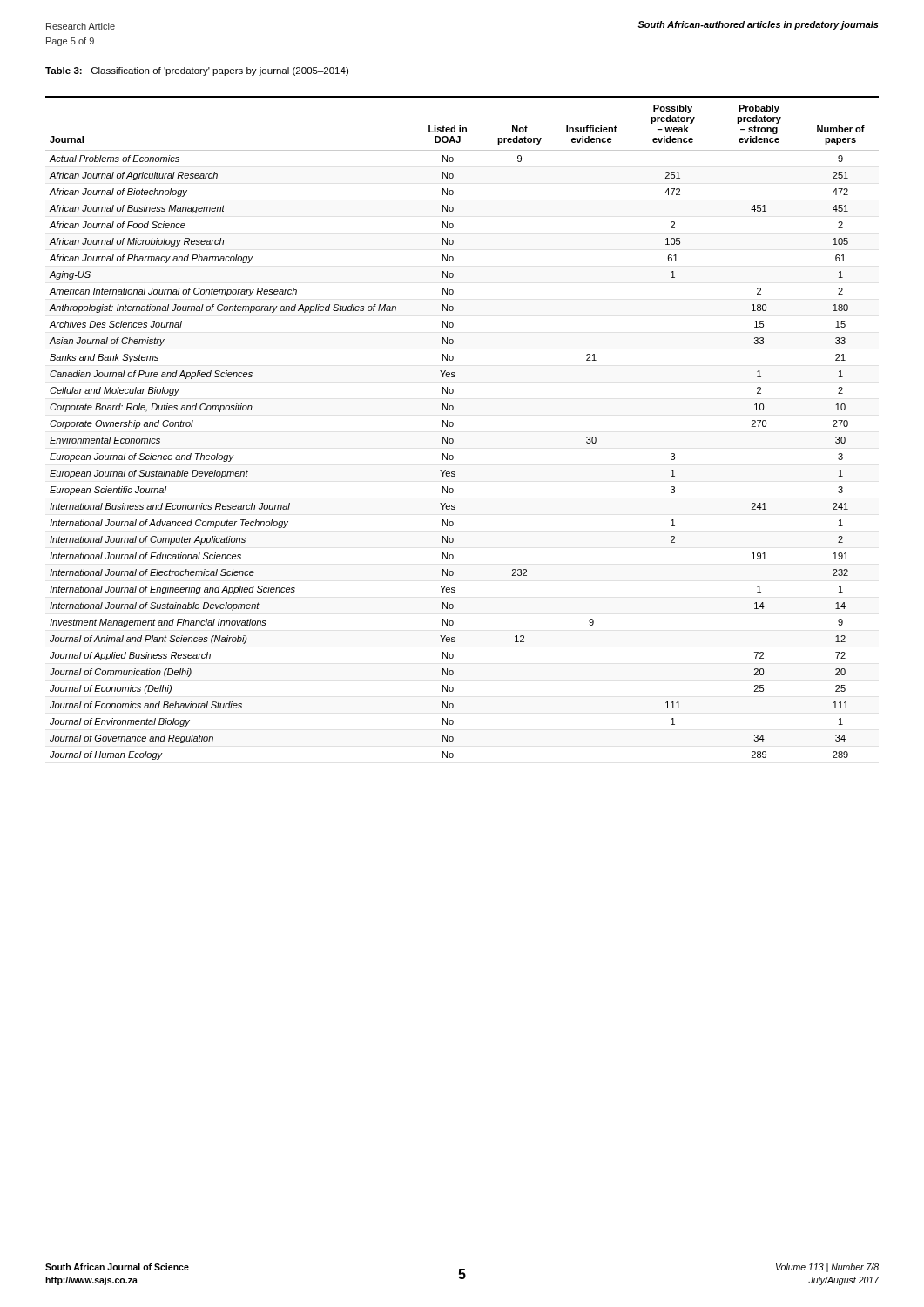The image size is (924, 1307).
Task: Locate the table with the text "African Journal of Food"
Action: coord(462,430)
